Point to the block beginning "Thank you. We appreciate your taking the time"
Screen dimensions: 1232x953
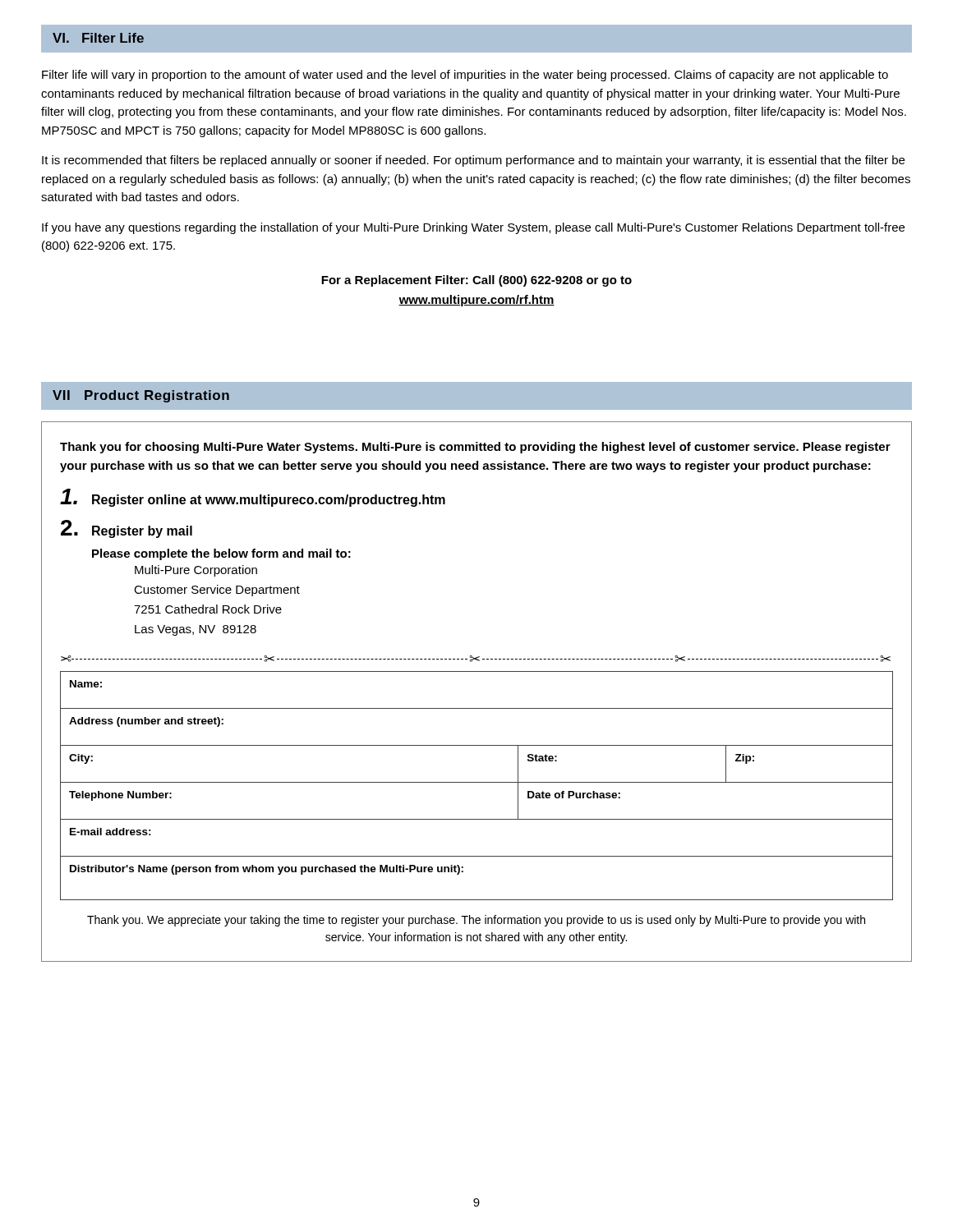[476, 929]
